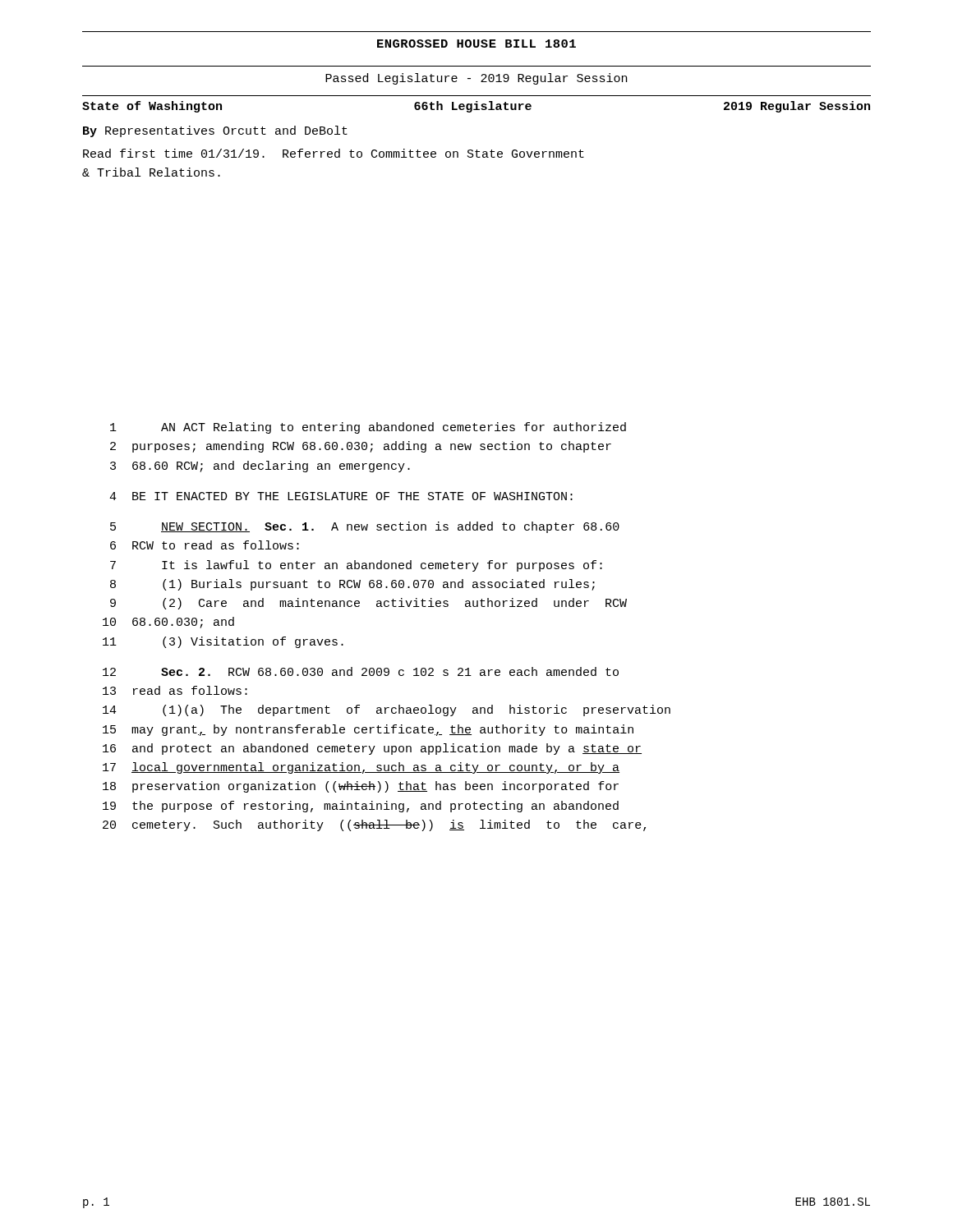
Task: Navigate to the region starting "7 It is lawful to enter an"
Action: 476,566
